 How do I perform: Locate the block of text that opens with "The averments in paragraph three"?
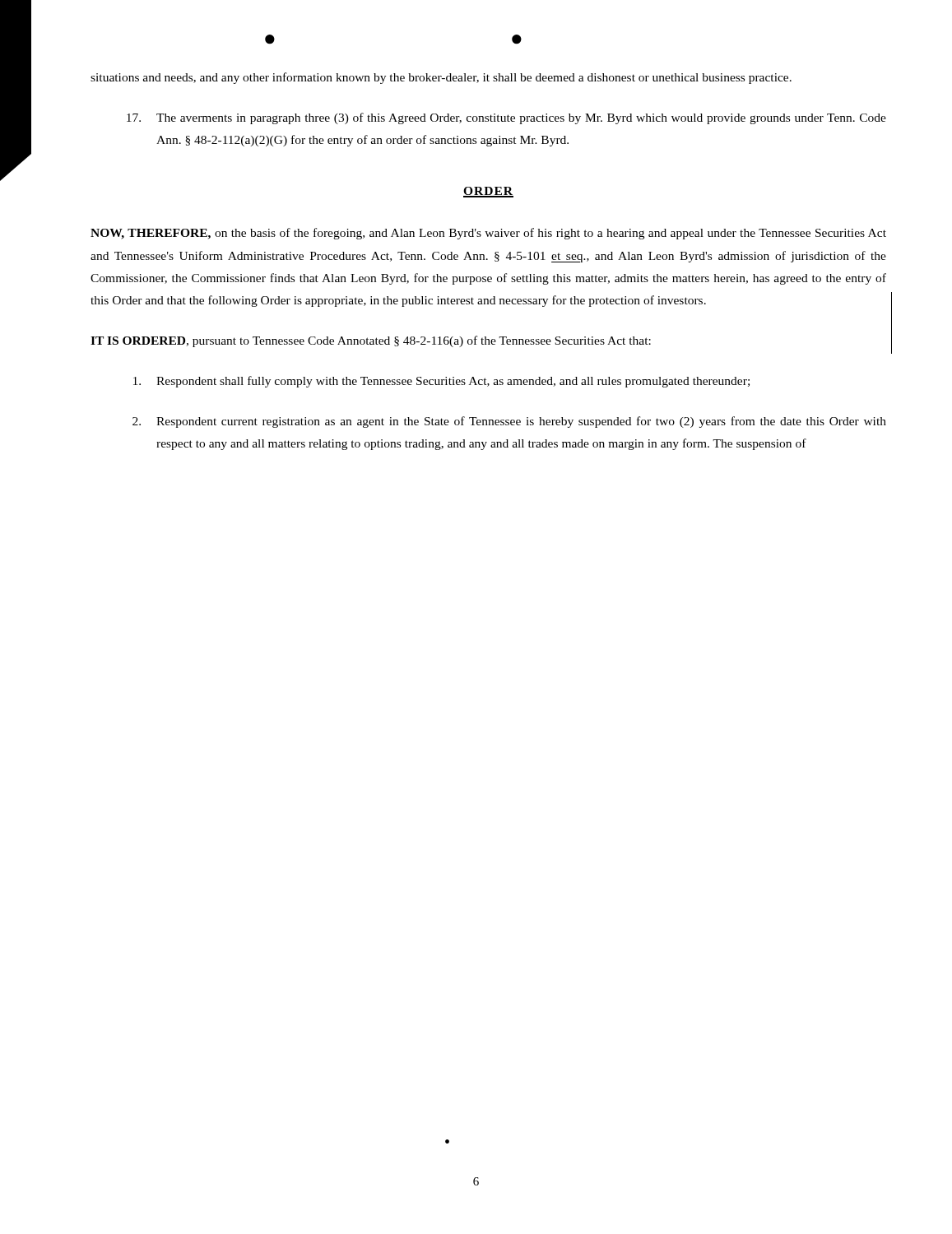pos(488,129)
